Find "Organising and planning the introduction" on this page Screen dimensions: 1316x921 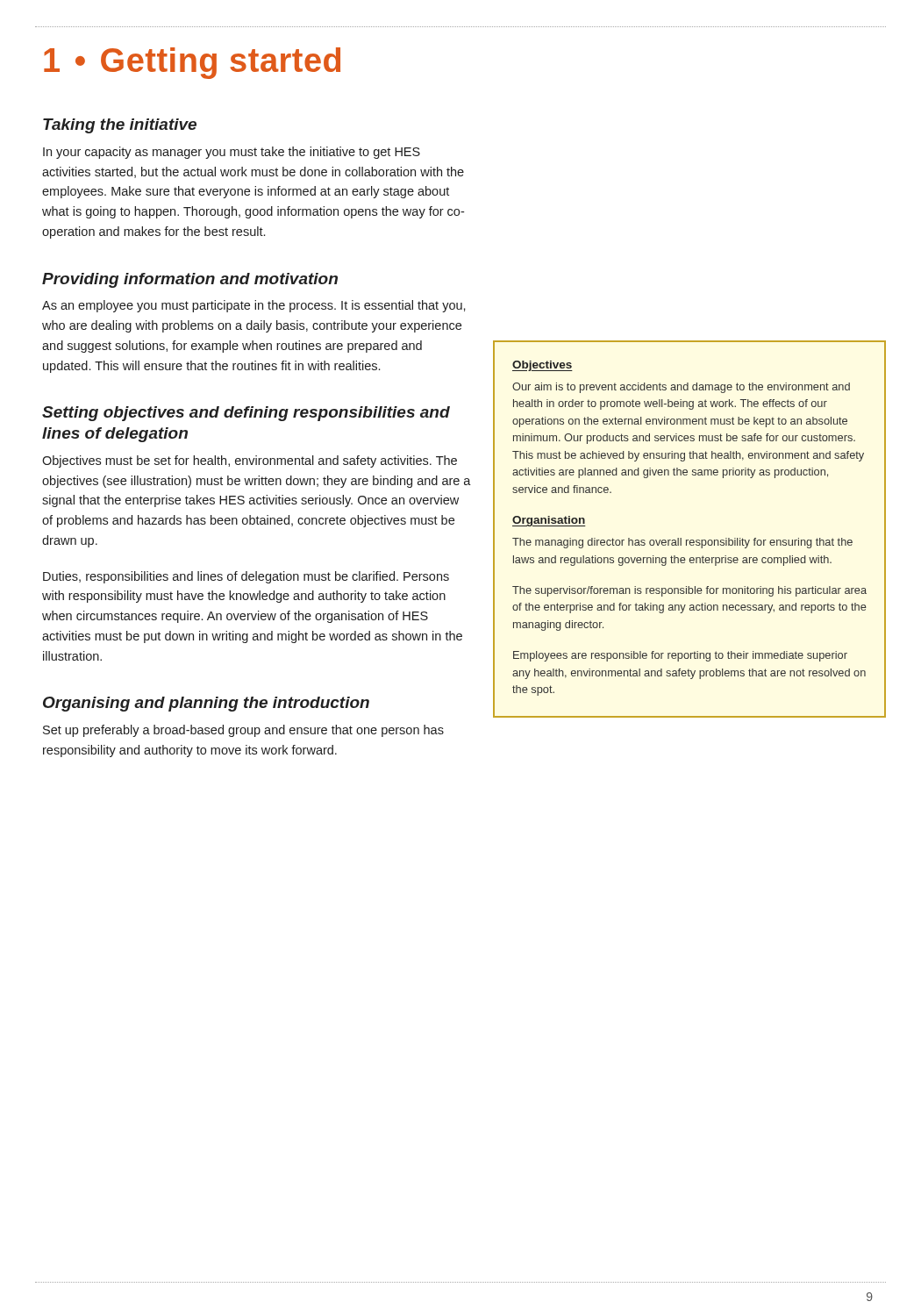(206, 702)
